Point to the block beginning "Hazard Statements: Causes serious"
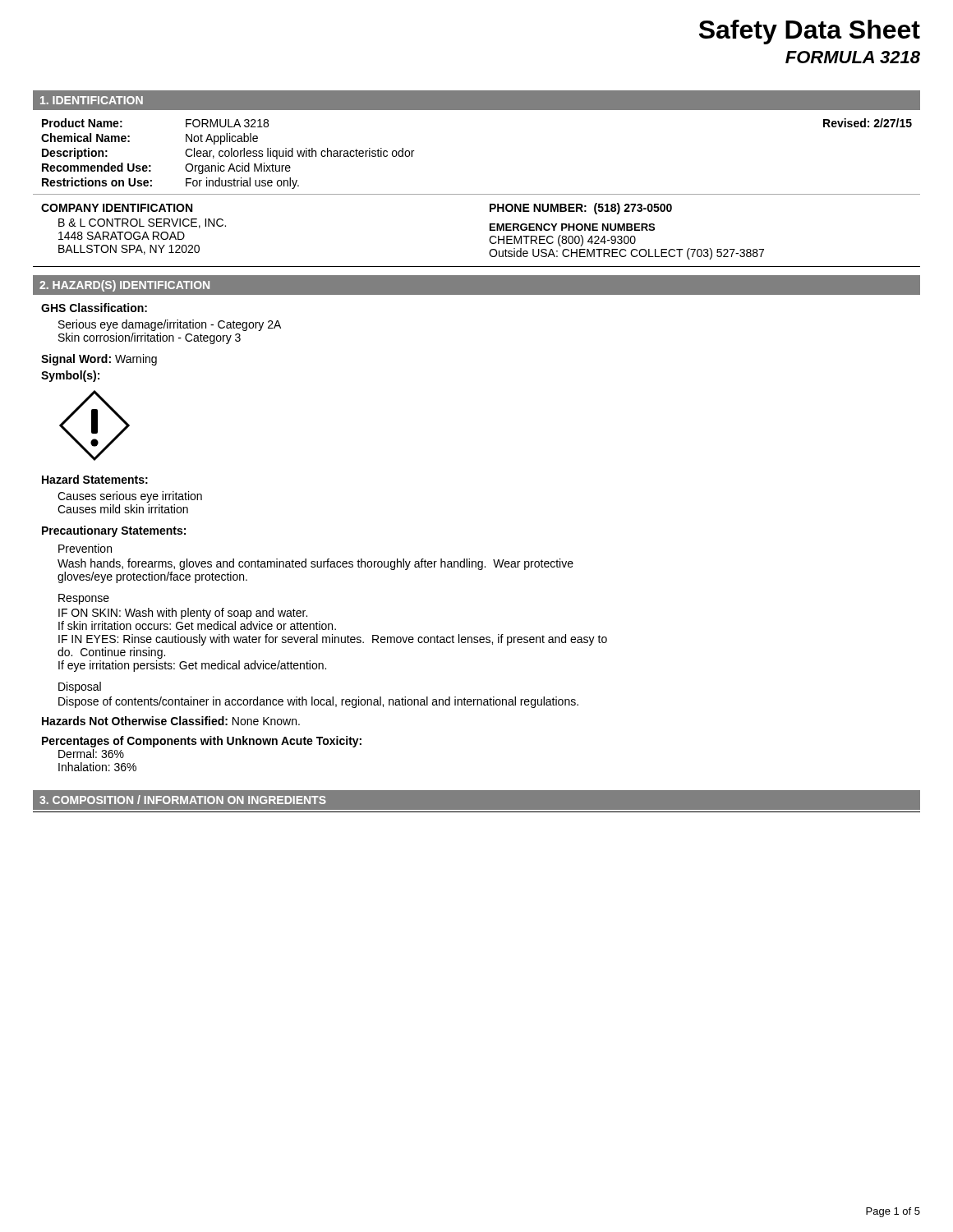The height and width of the screenshot is (1232, 953). (x=95, y=479)
